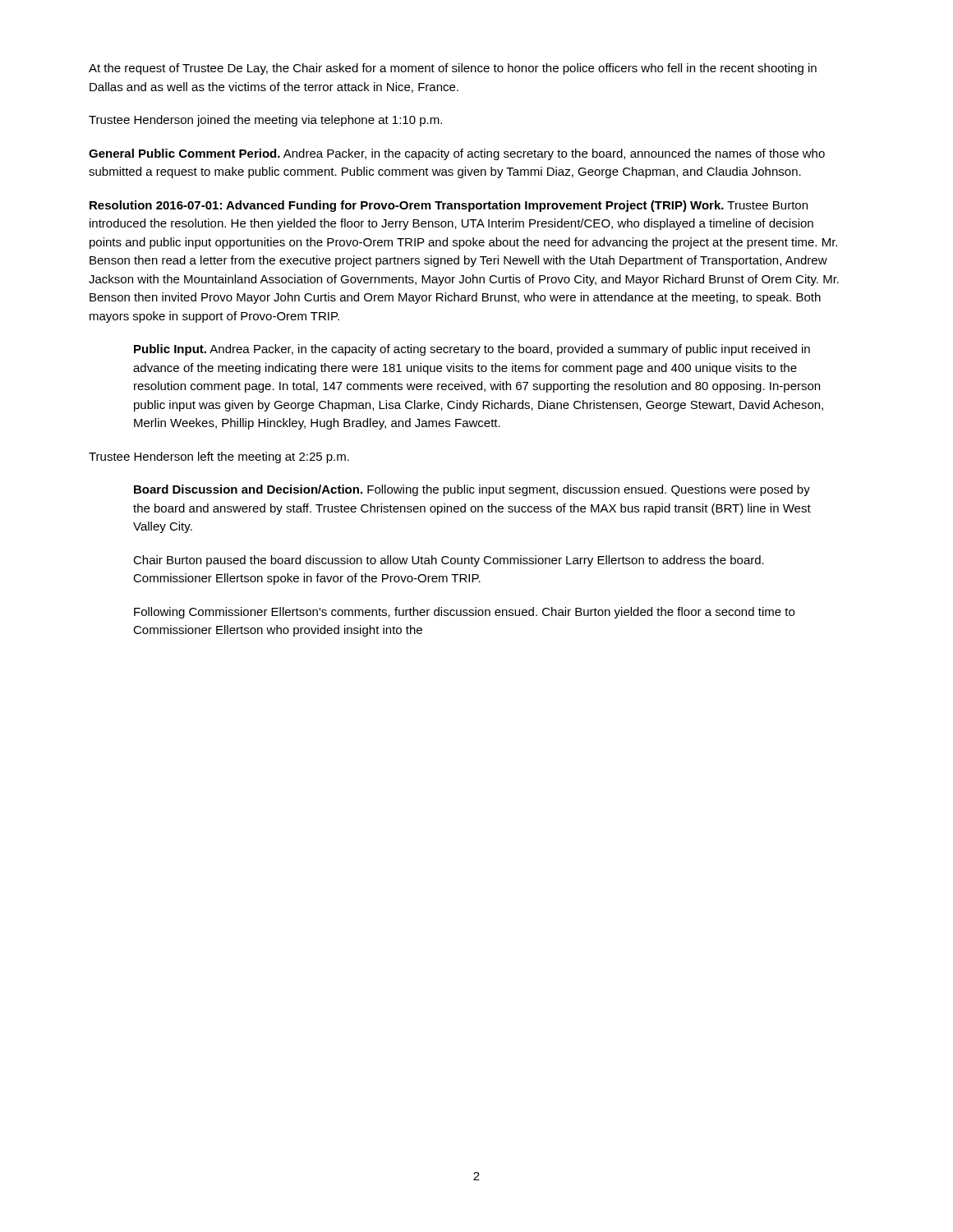Where is the passage that starts "At the request of Trustee De Lay, the"?
The width and height of the screenshot is (953, 1232).
[x=453, y=77]
